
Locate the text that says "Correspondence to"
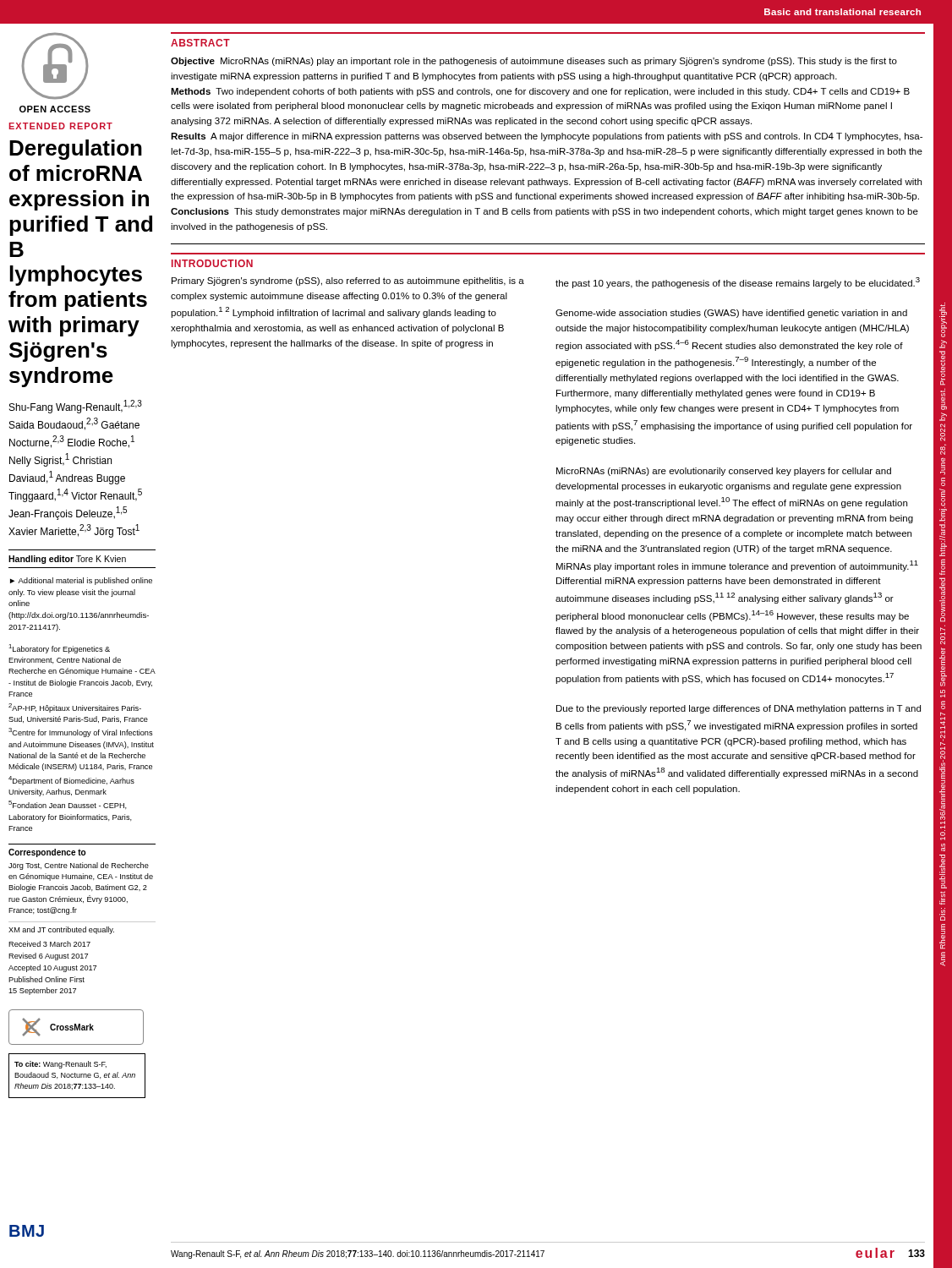pyautogui.click(x=47, y=852)
